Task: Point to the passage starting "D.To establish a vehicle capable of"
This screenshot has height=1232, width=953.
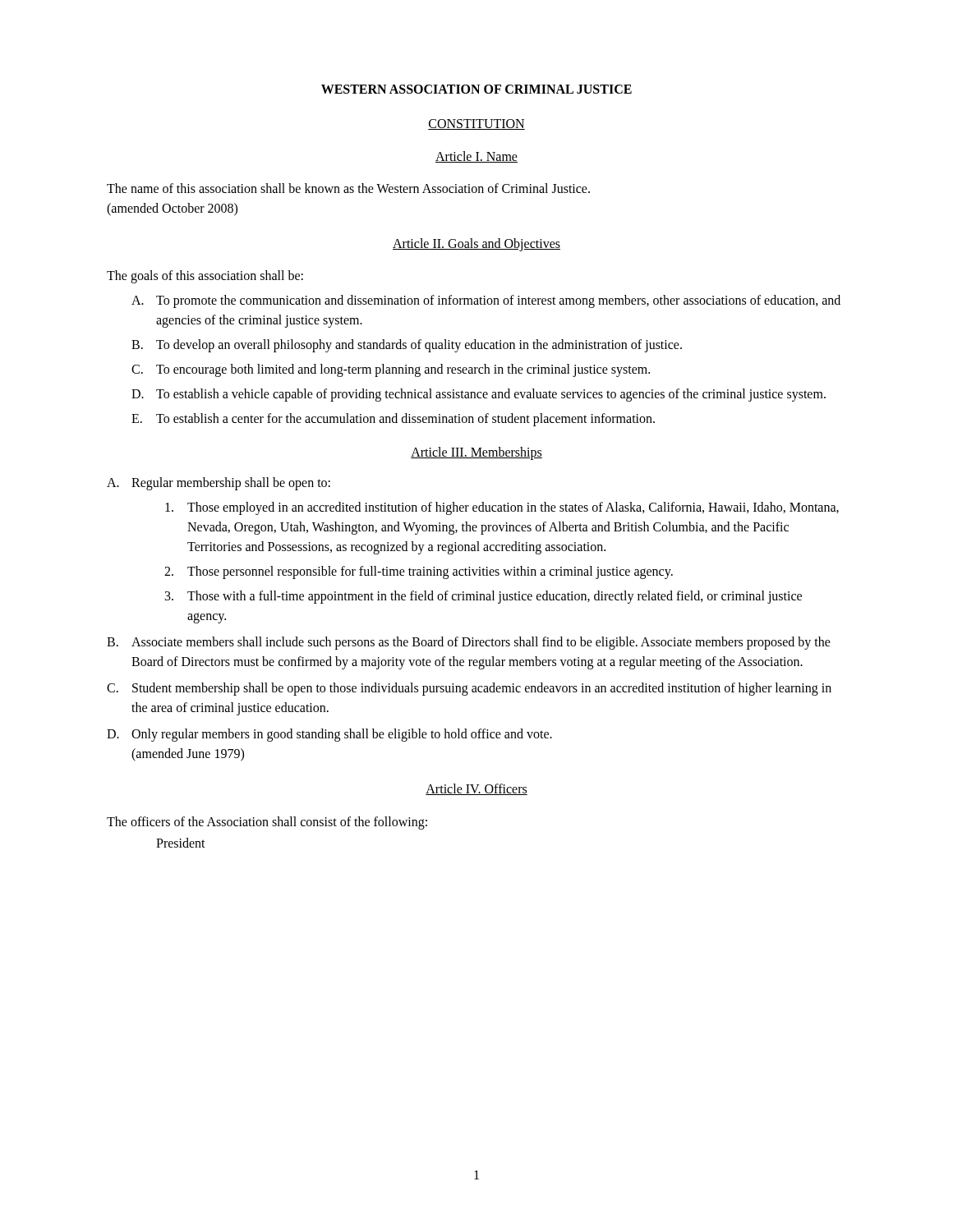Action: pyautogui.click(x=487, y=394)
